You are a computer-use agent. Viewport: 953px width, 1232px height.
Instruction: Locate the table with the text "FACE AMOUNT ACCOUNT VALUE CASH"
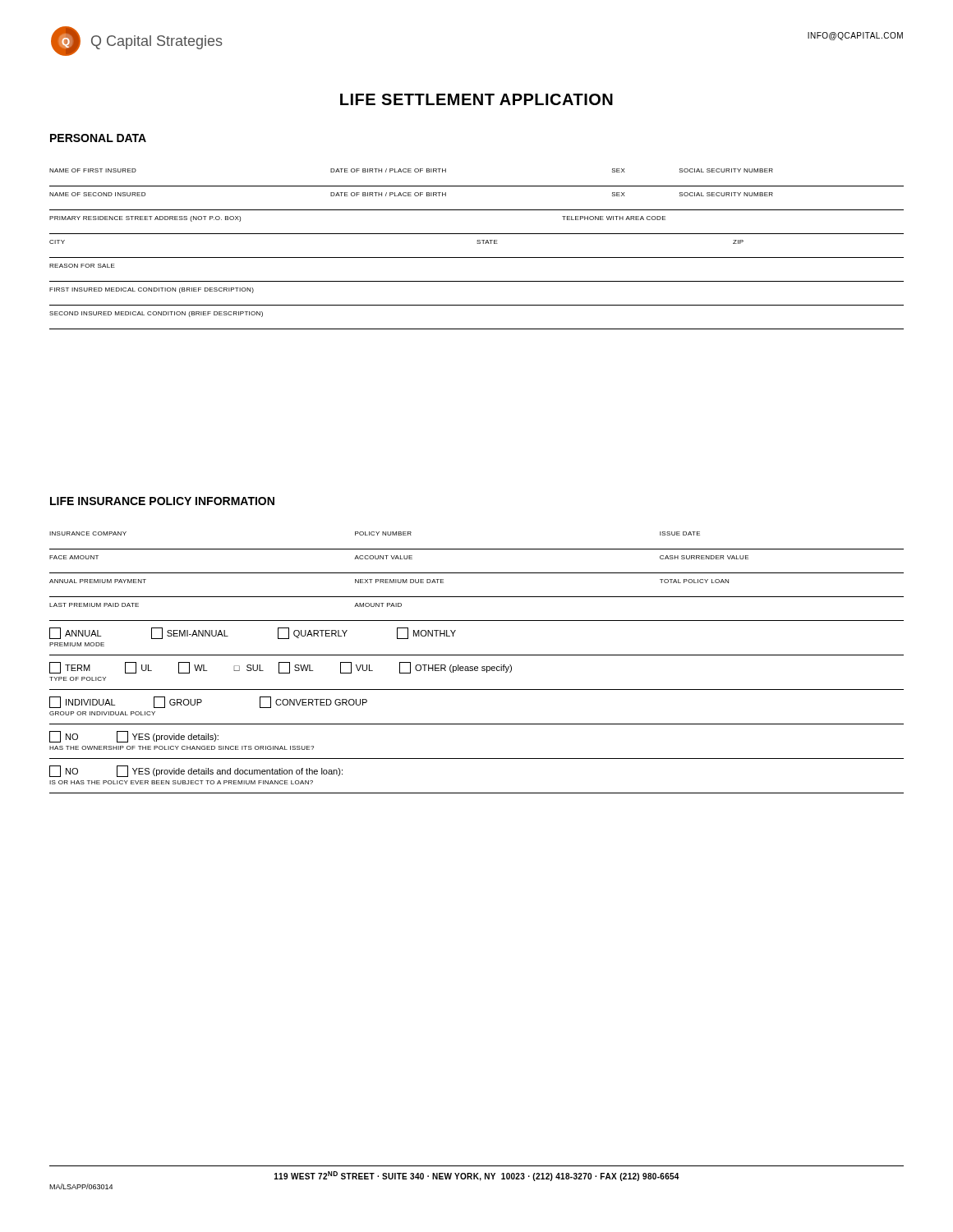(476, 561)
